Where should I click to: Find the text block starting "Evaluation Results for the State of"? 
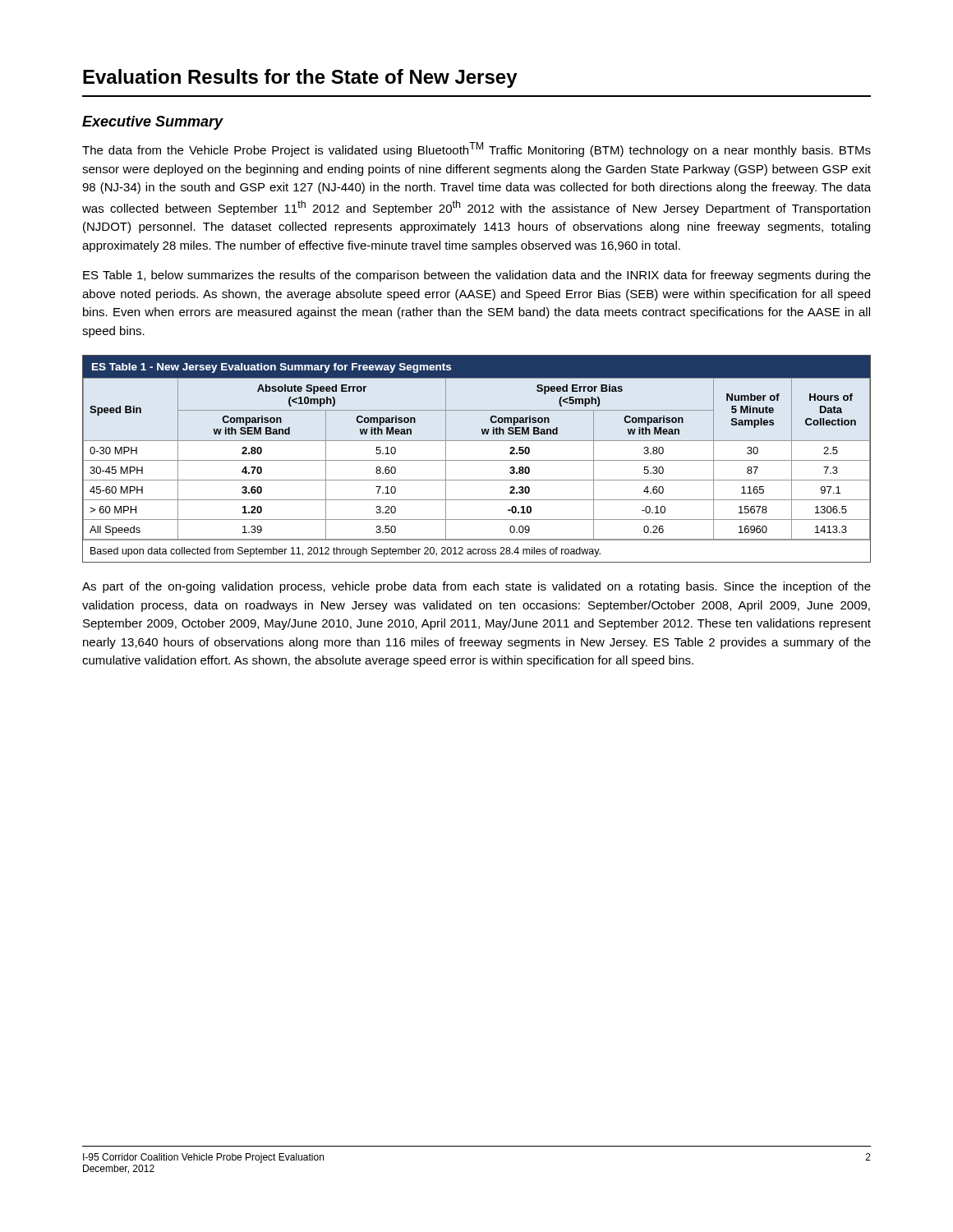[x=300, y=77]
